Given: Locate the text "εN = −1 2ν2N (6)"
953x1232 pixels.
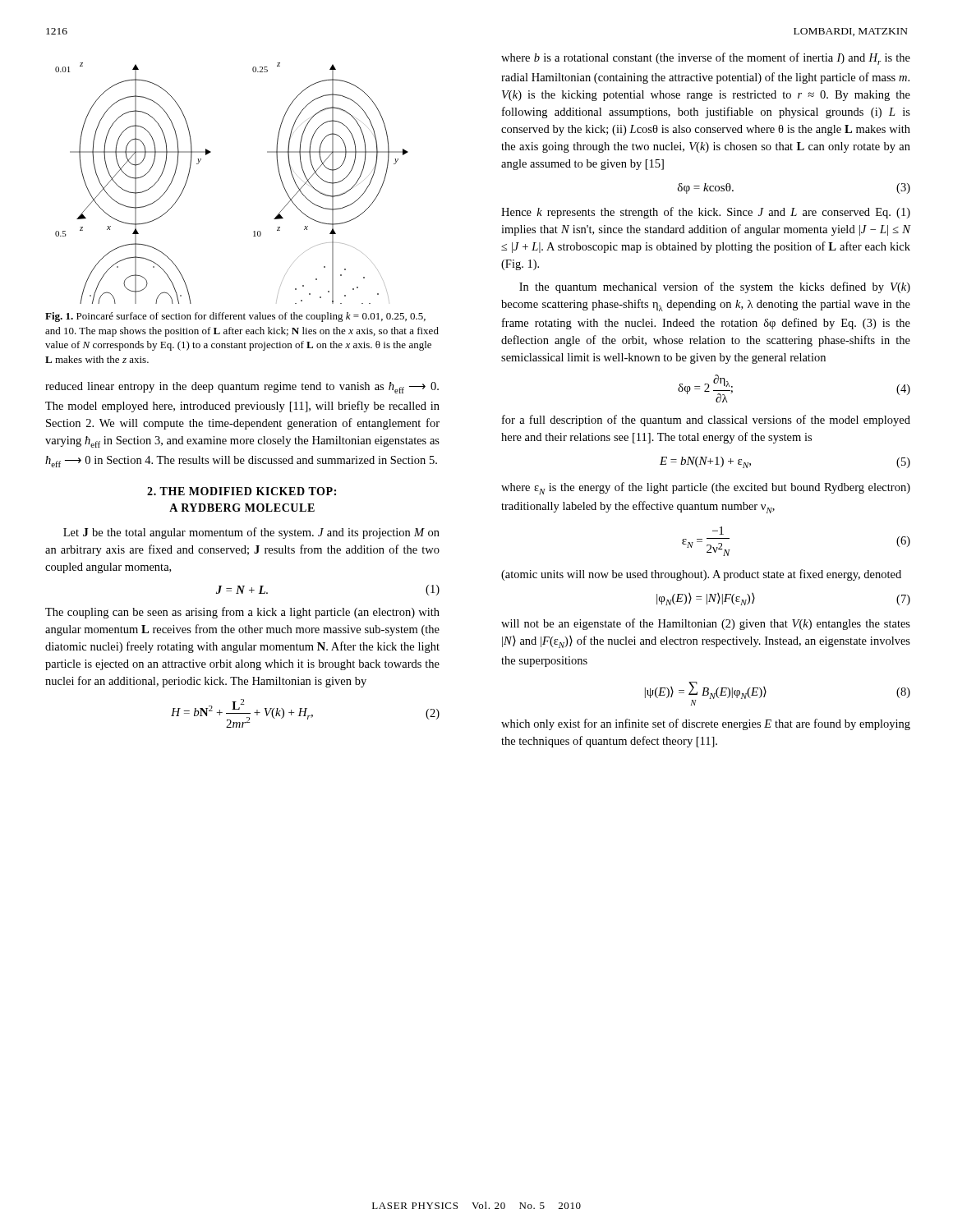Looking at the screenshot, I should (718, 531).
